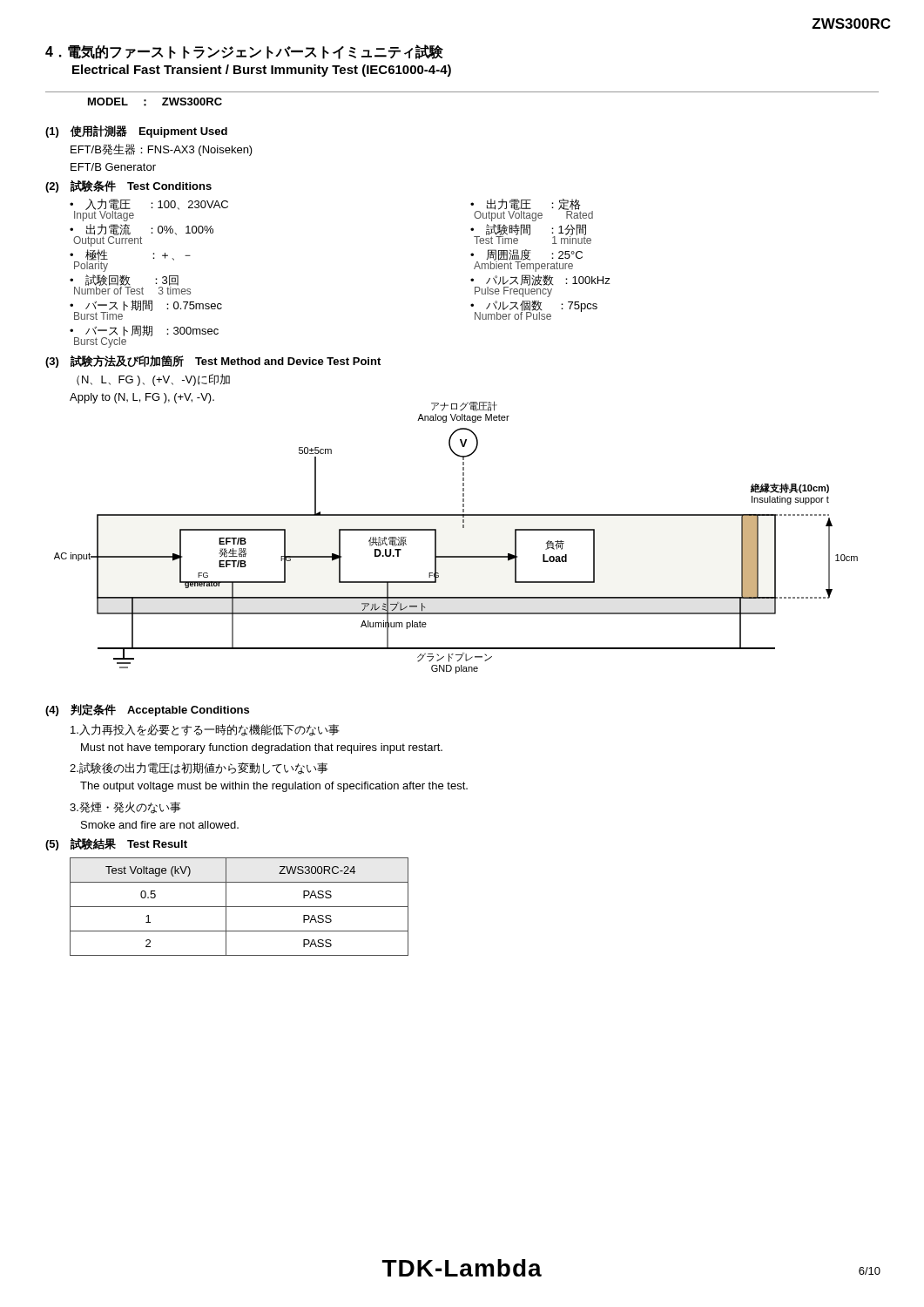Click on the list item containing "• バースト周期：300msec"
The image size is (924, 1307).
144,331
